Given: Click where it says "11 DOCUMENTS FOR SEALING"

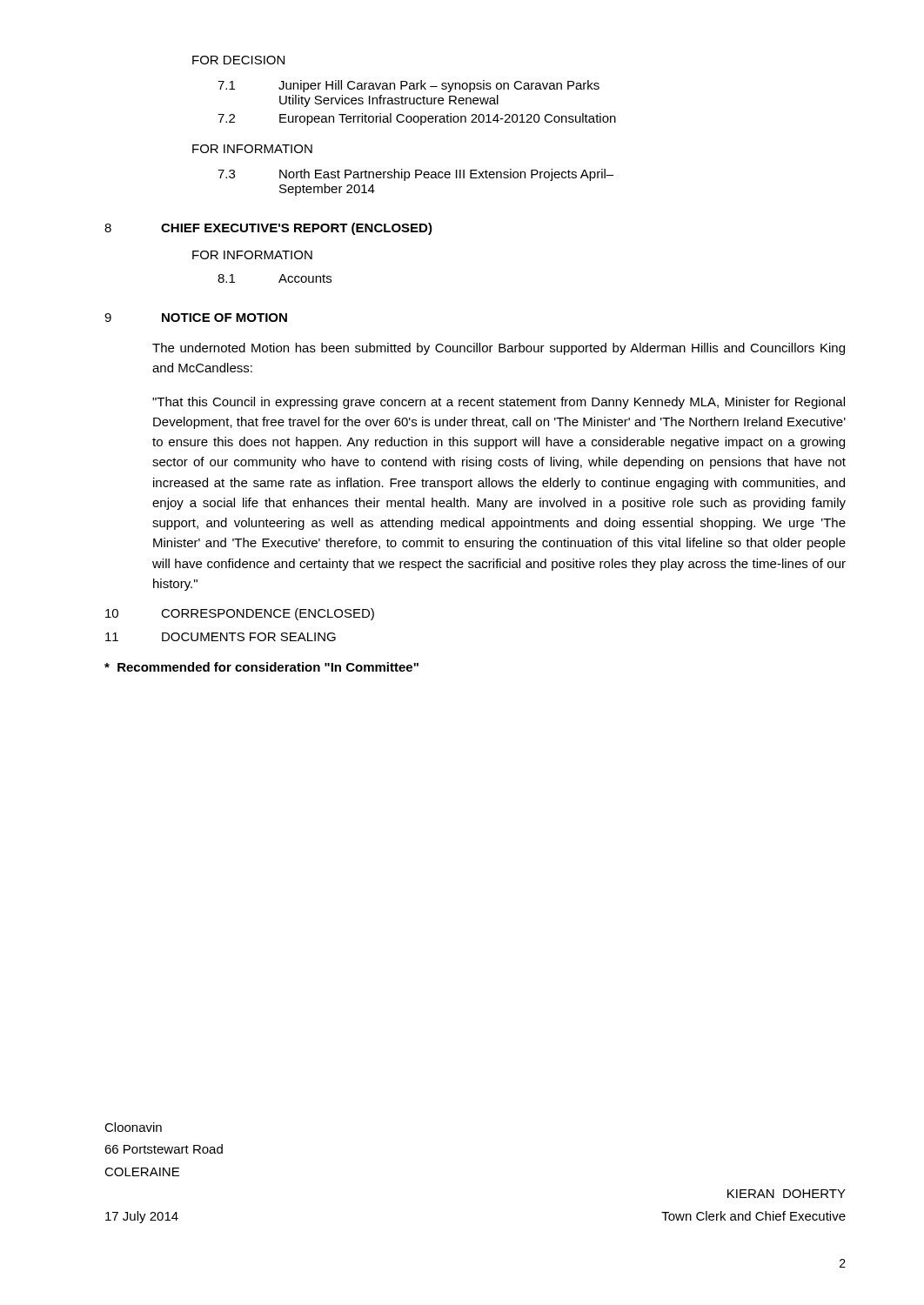Looking at the screenshot, I should tap(221, 637).
